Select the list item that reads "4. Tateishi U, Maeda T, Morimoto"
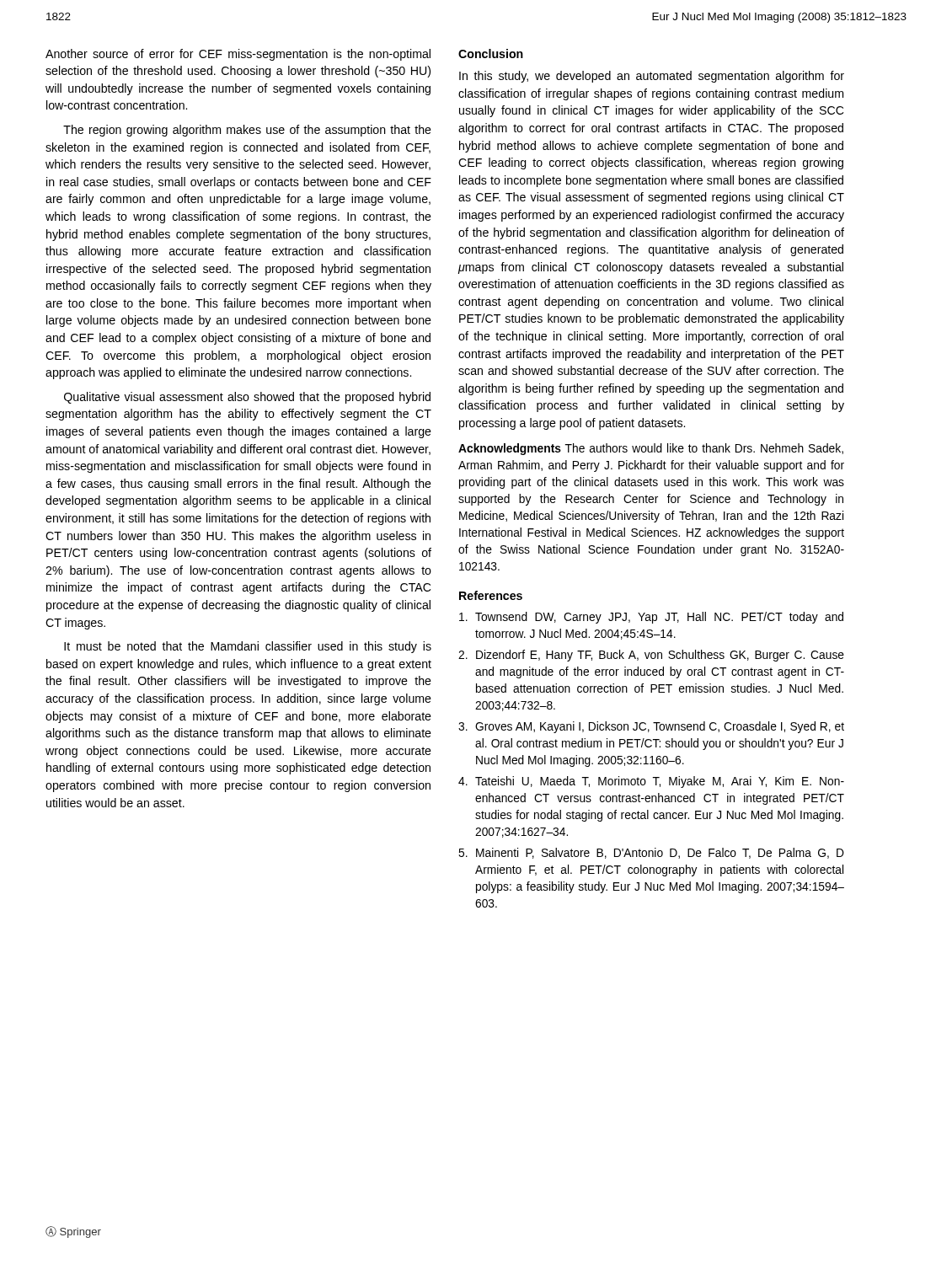This screenshot has width=952, height=1264. [x=651, y=807]
